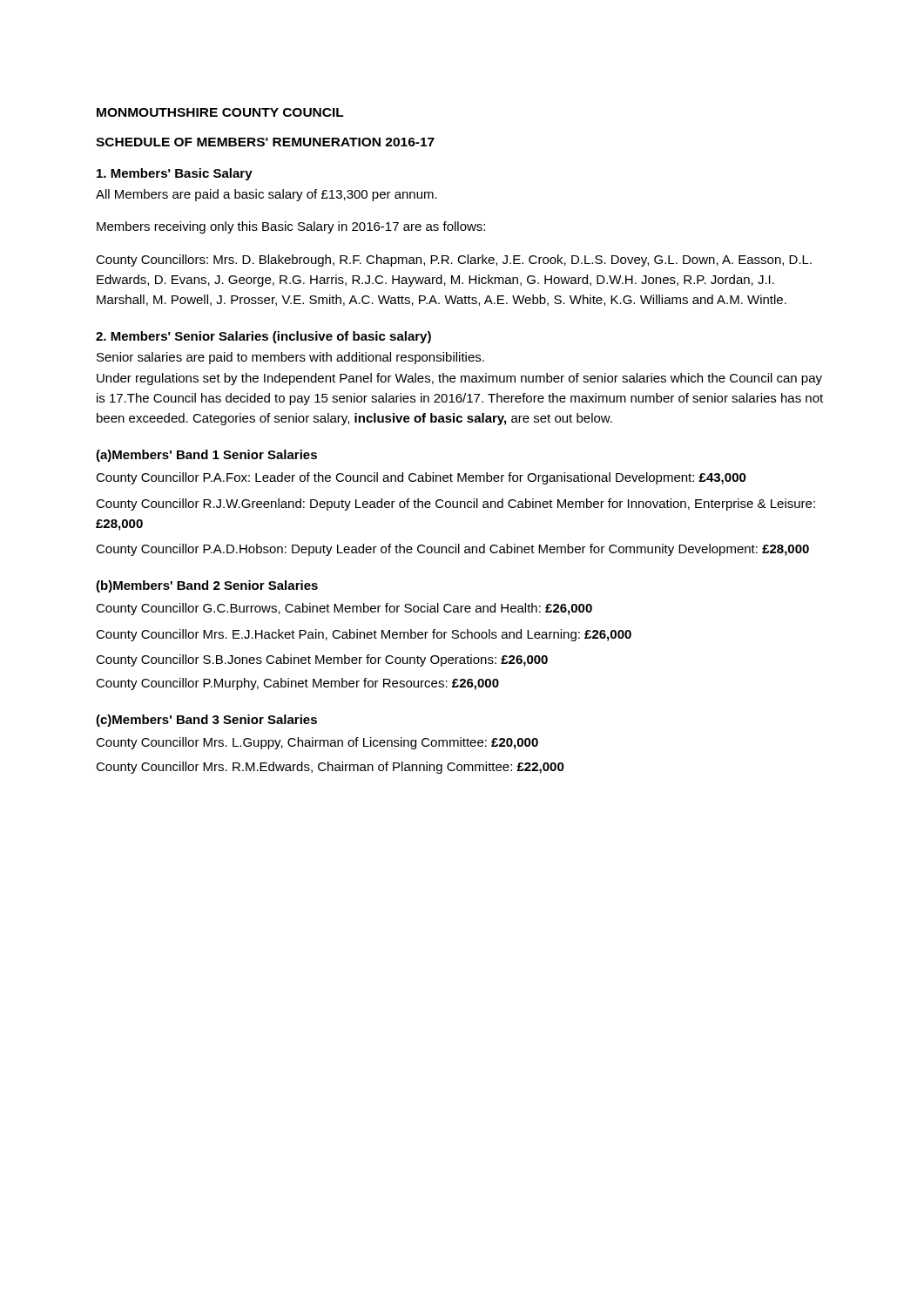This screenshot has width=924, height=1307.
Task: Click on the element starting "MONMOUTHSHIRE COUNTY COUNCIL"
Action: tap(220, 112)
